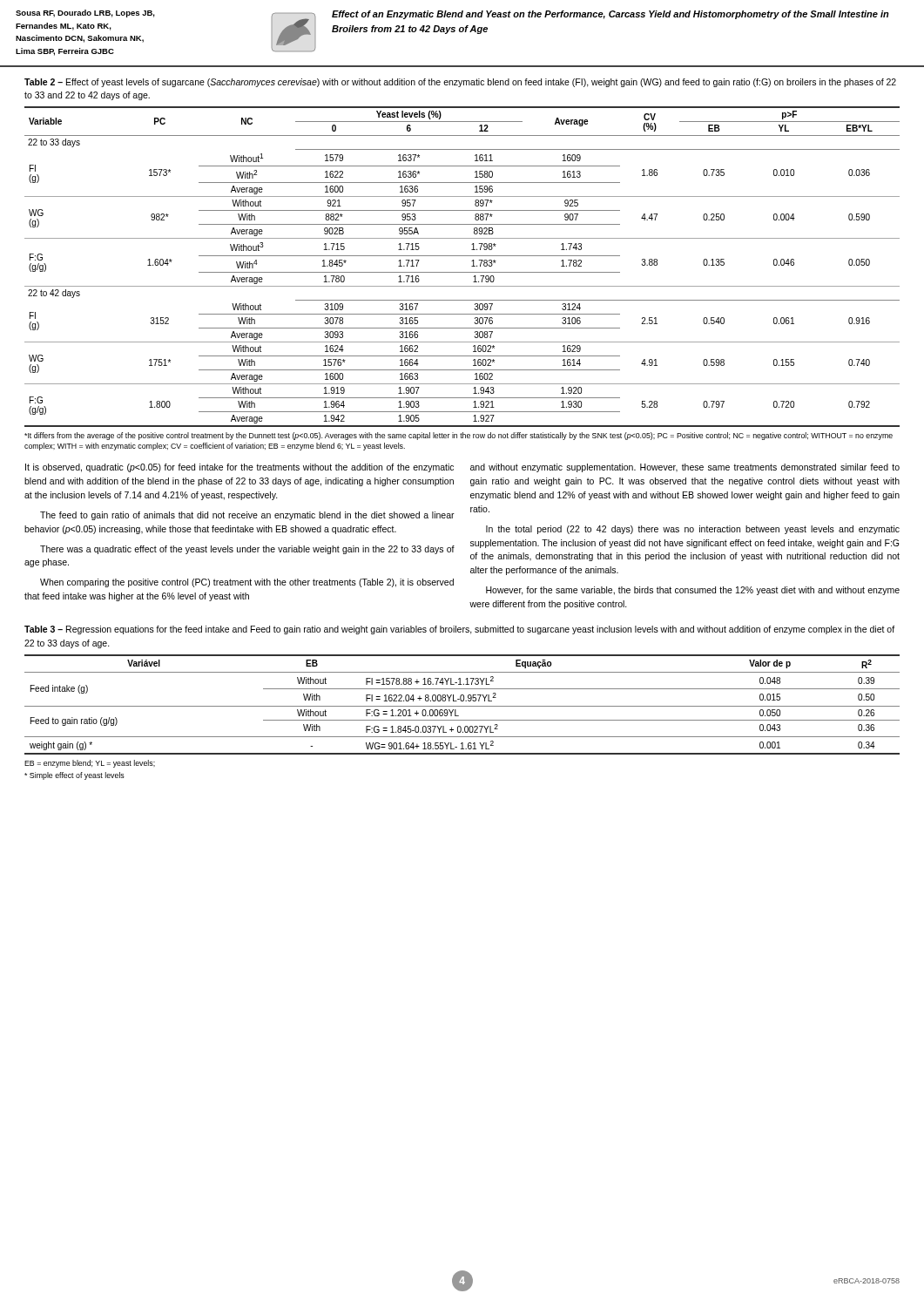Navigate to the region starting "Table 2 – Effect"
924x1307 pixels.
(460, 88)
